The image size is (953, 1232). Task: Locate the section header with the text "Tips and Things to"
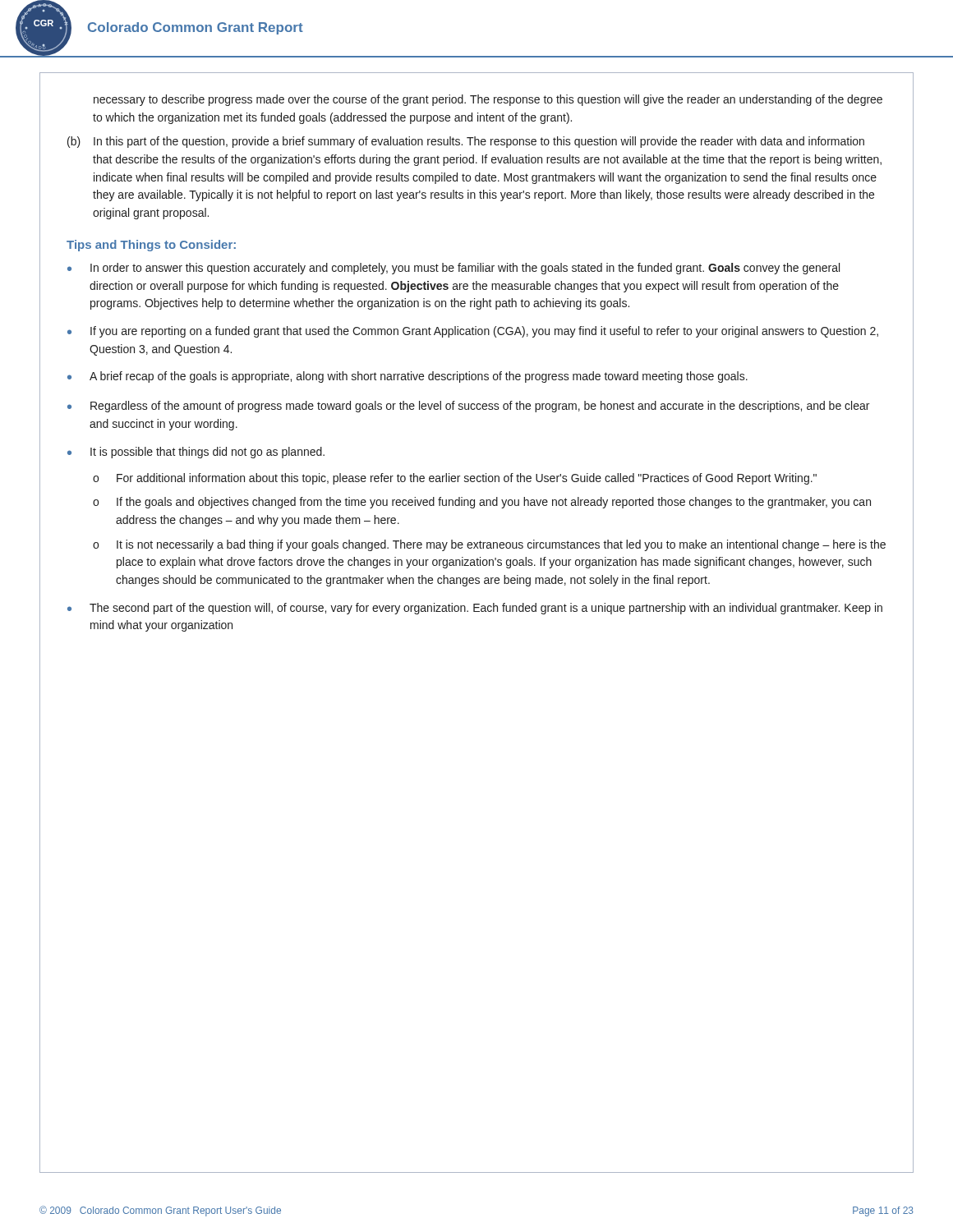coord(152,244)
